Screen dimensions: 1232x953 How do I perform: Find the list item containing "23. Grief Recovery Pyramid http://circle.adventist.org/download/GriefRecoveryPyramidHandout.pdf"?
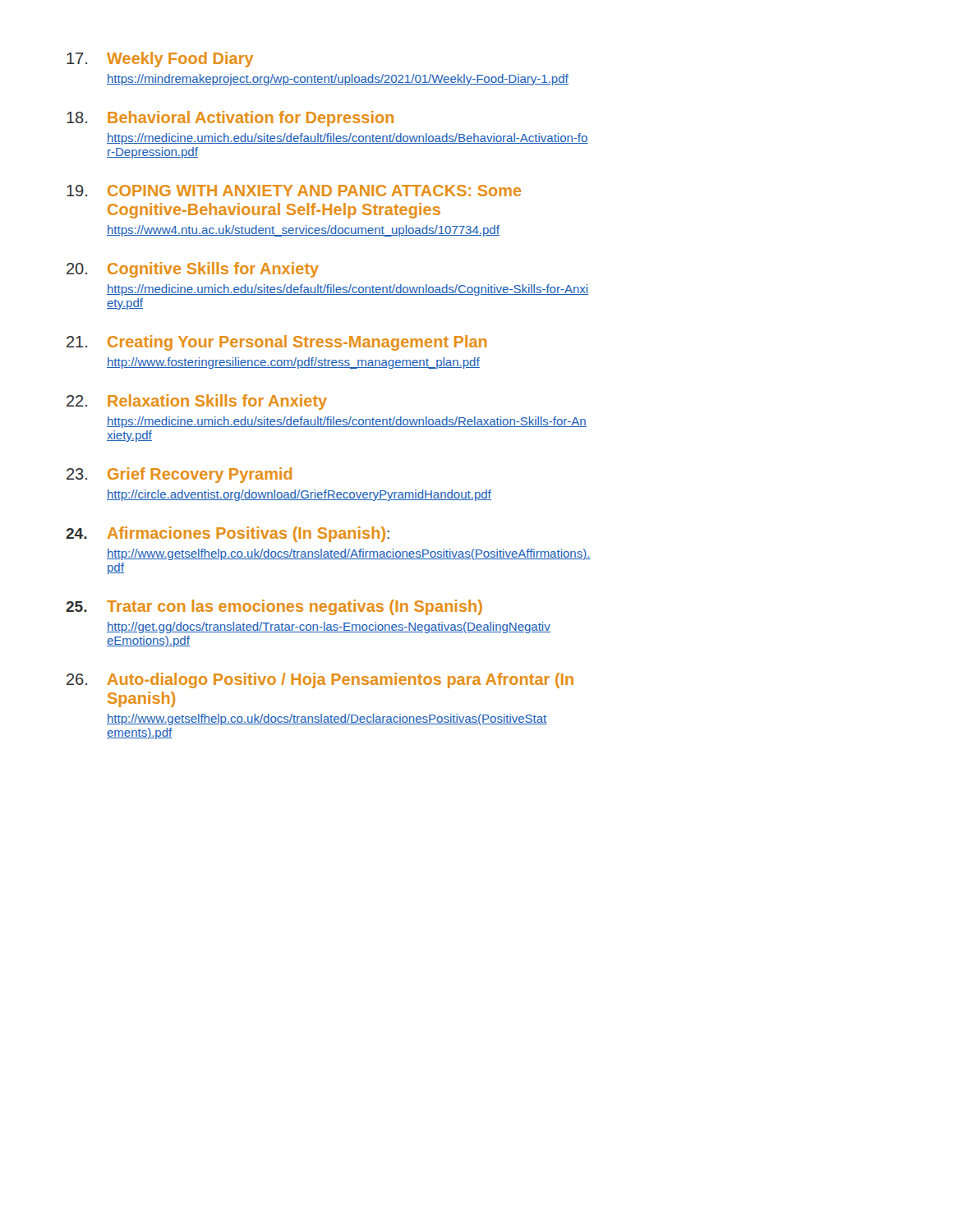pyautogui.click(x=476, y=483)
